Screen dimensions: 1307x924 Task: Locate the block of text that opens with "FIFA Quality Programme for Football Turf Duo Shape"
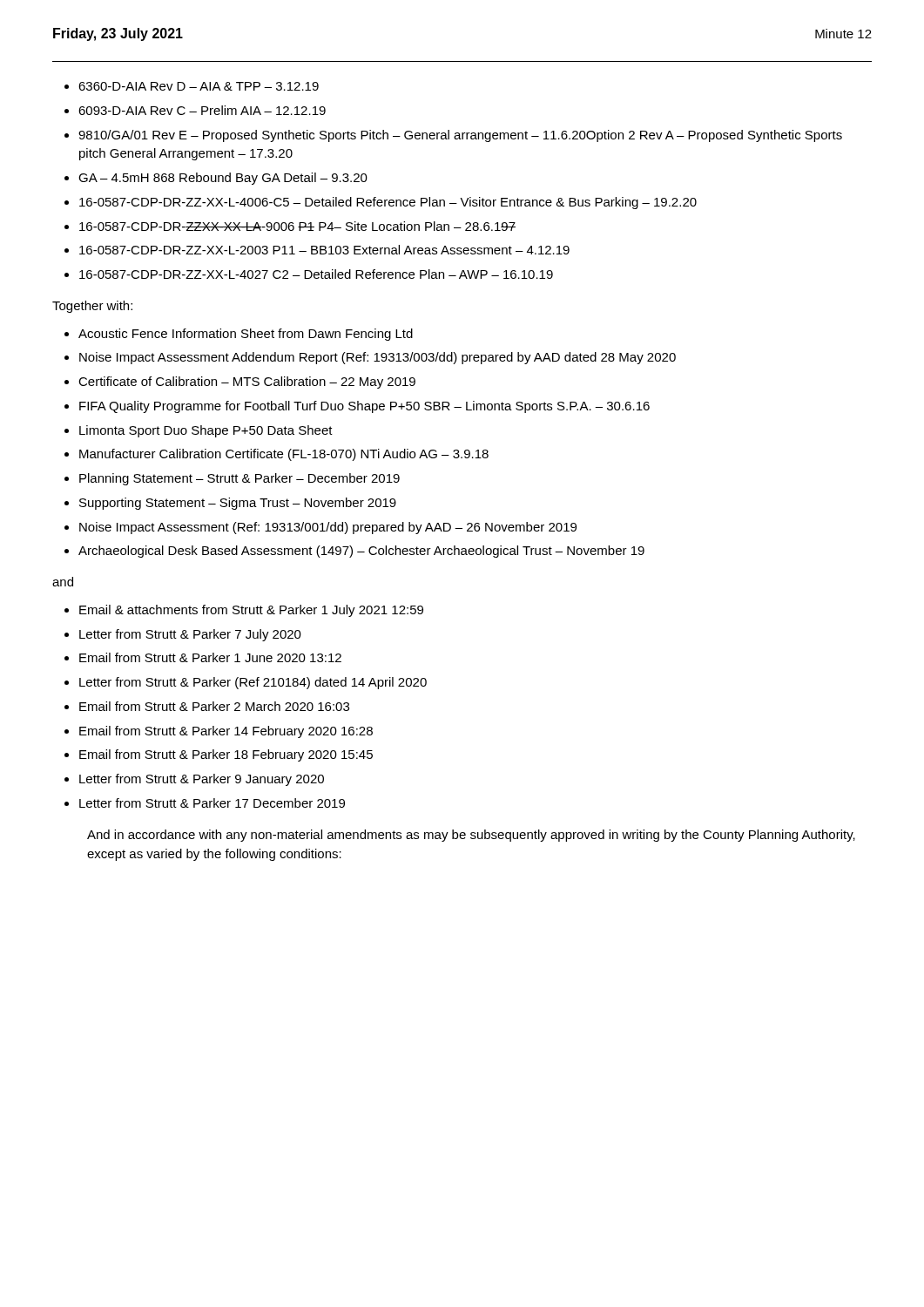coord(364,405)
